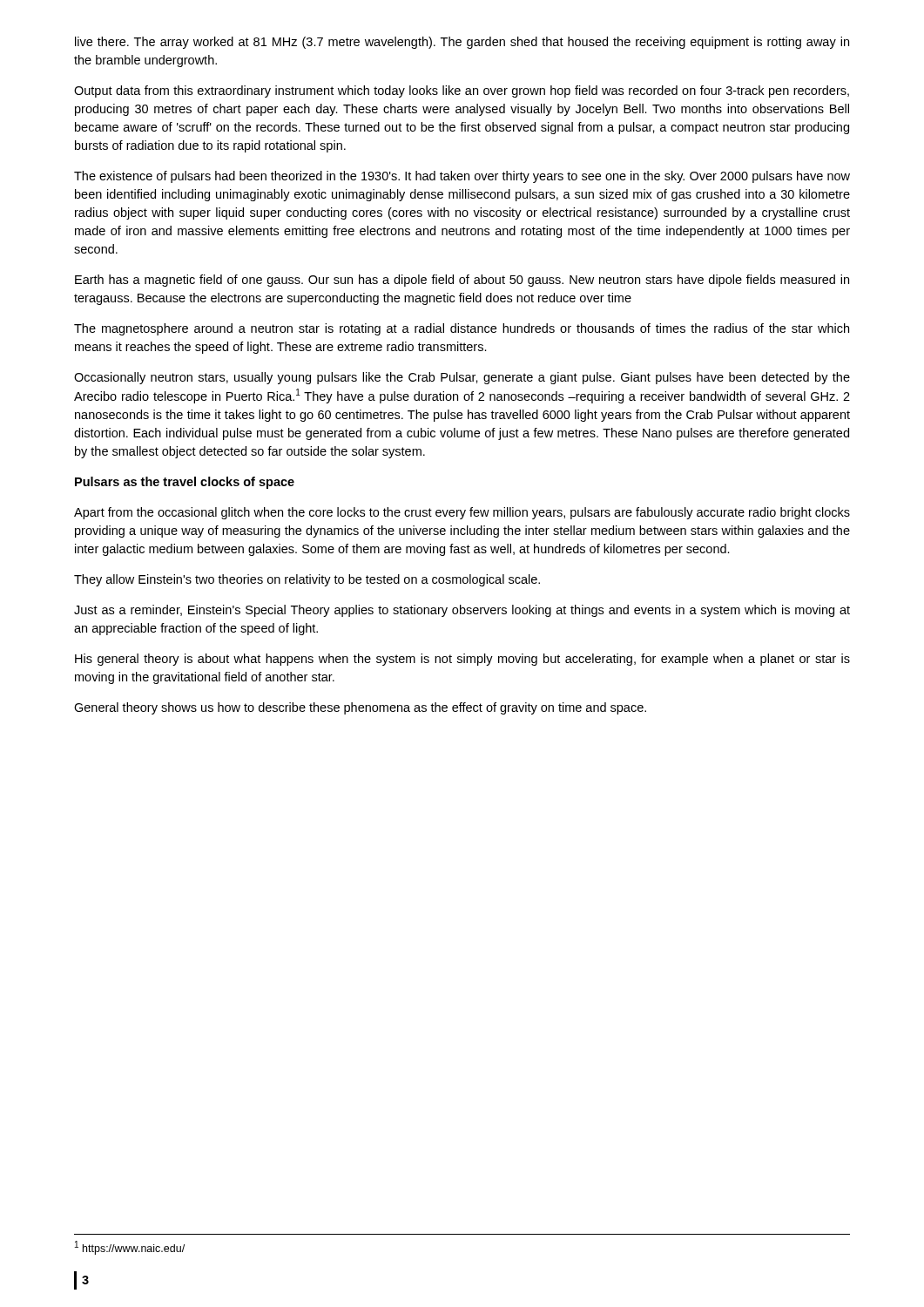924x1307 pixels.
Task: Click on the text block that reads "Occasionally neutron stars, usually"
Action: (462, 415)
